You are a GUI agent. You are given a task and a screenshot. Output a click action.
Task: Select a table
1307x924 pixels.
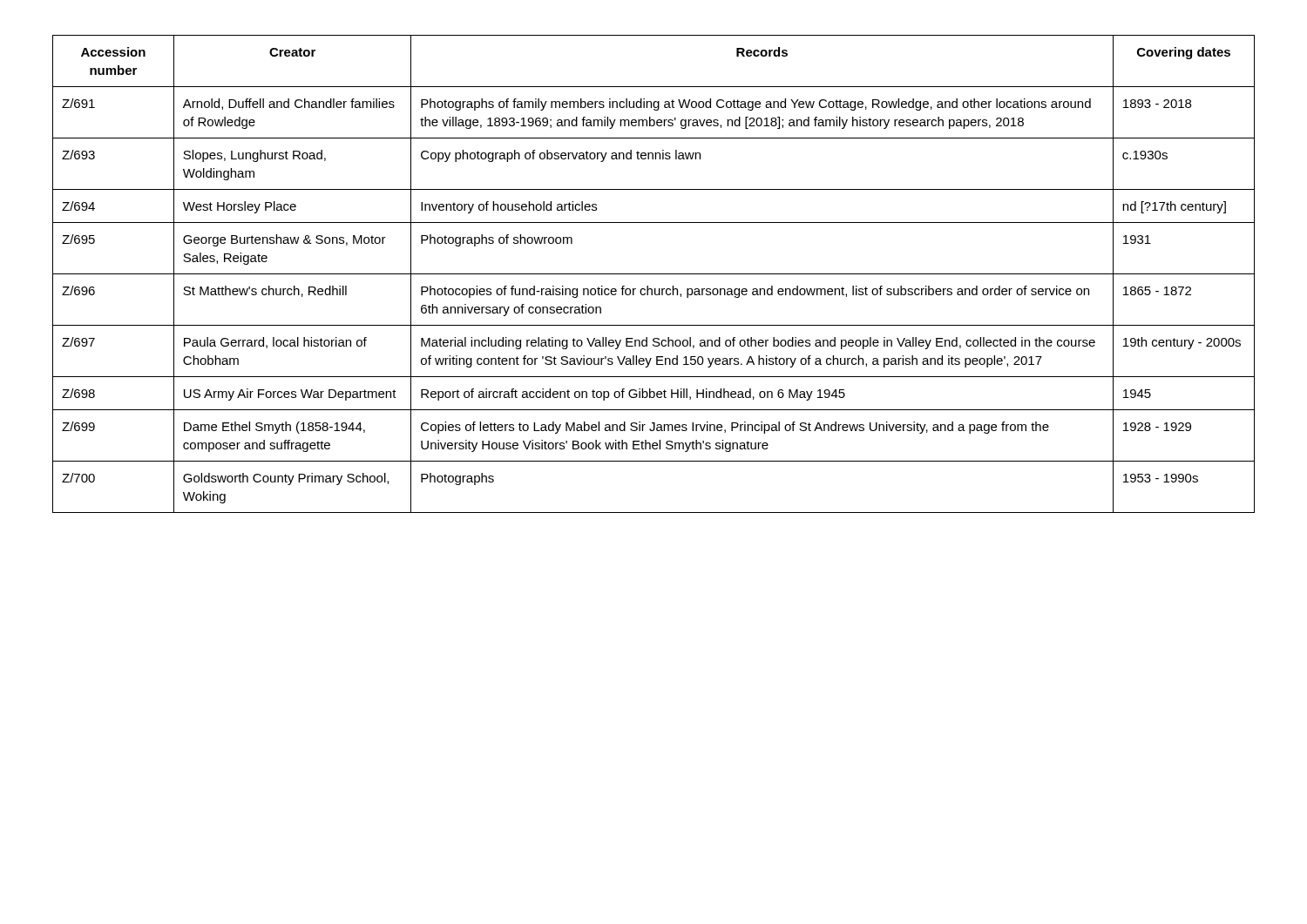click(x=654, y=274)
